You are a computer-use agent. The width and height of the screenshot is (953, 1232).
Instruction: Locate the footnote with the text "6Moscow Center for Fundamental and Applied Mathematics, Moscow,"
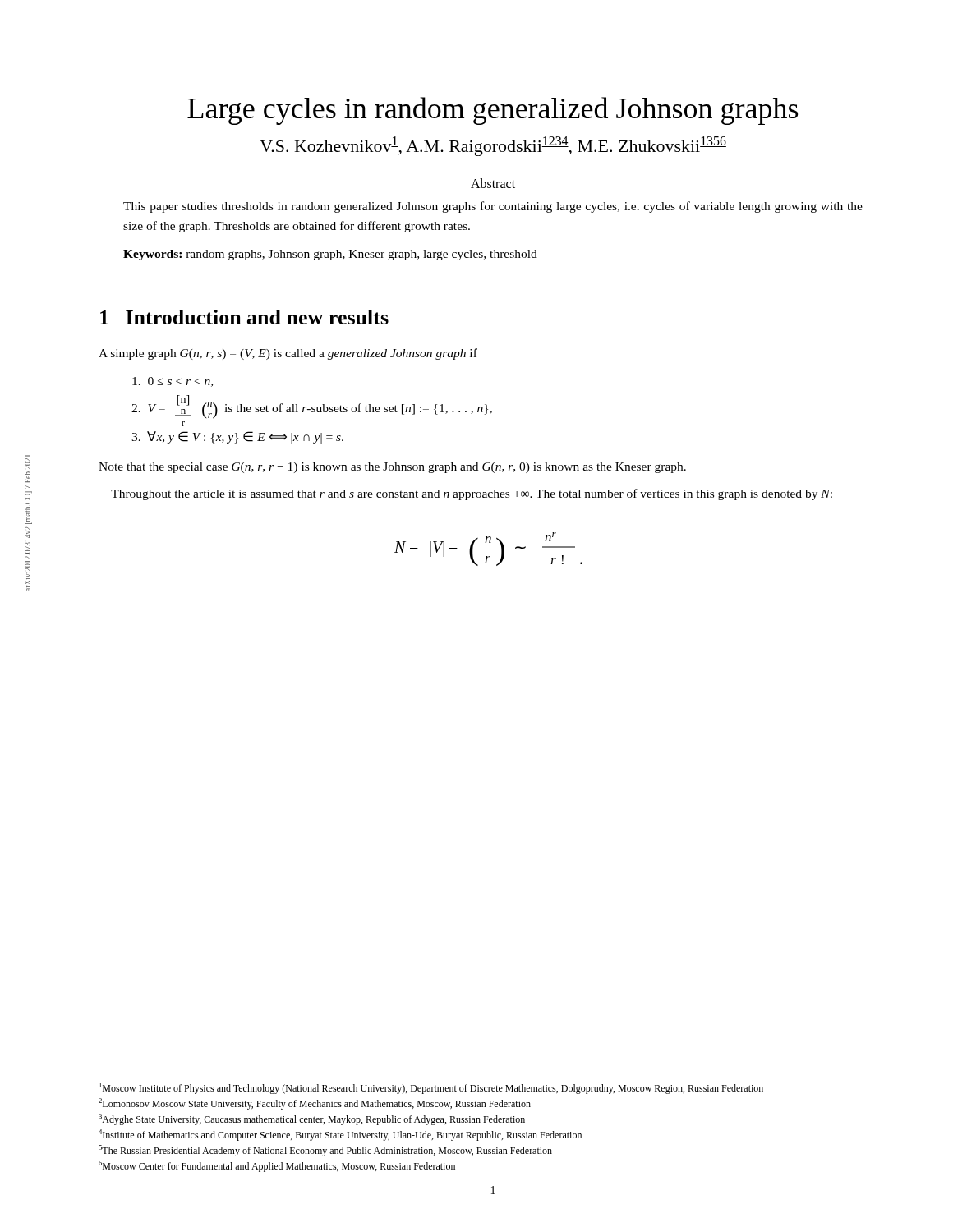tap(277, 1165)
